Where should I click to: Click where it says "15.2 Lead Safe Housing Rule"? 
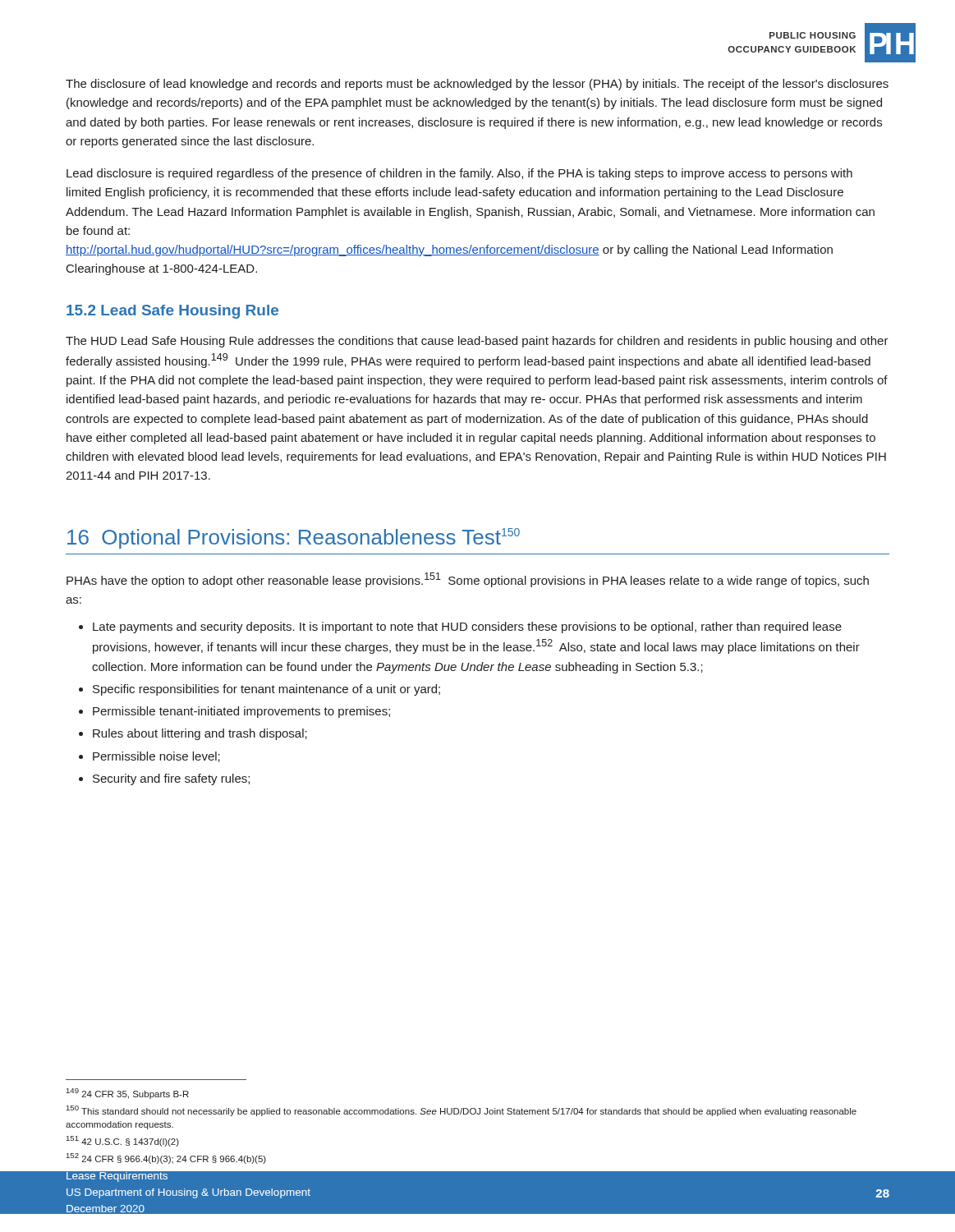pos(172,310)
